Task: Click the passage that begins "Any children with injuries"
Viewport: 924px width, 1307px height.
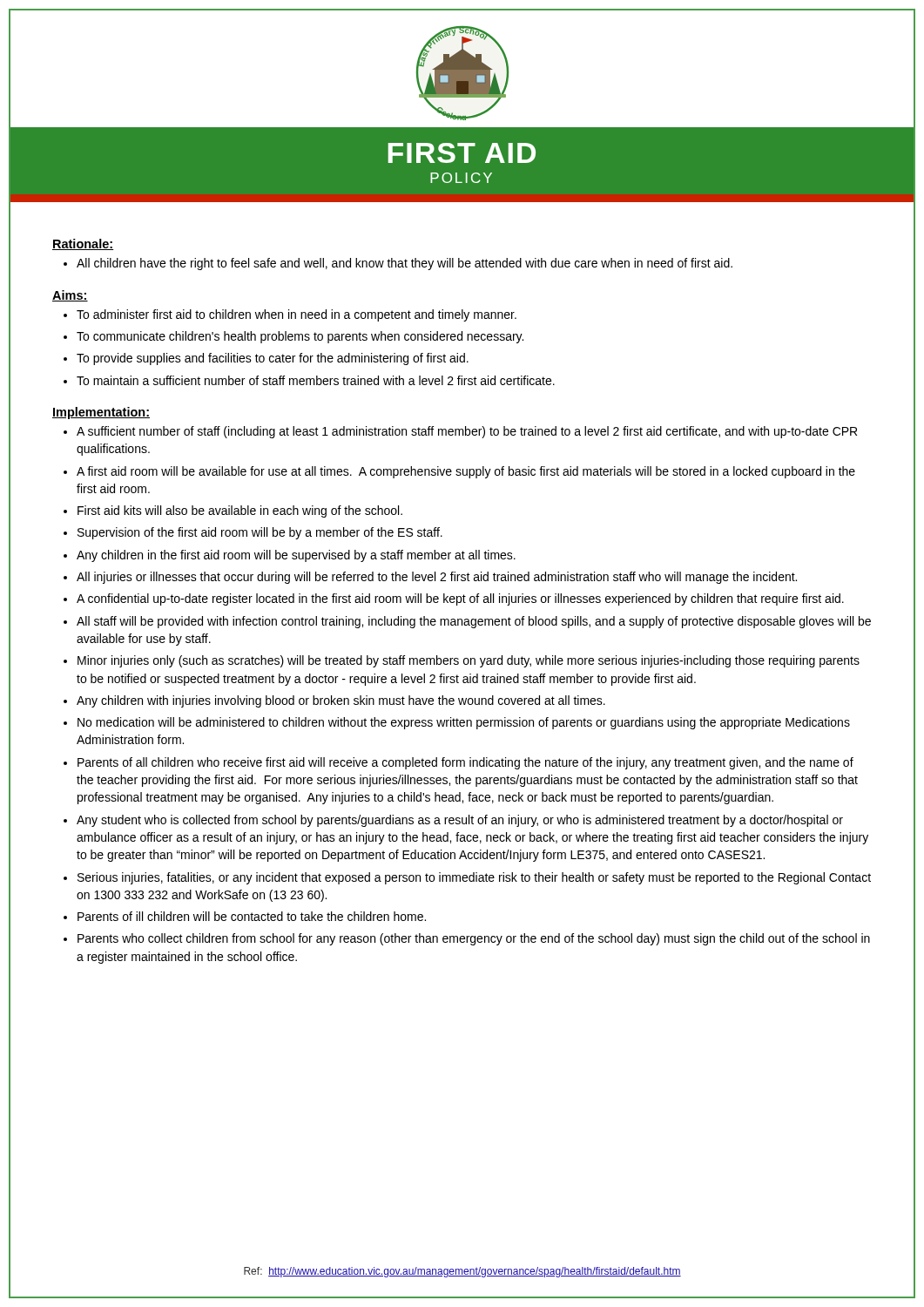Action: 341,700
